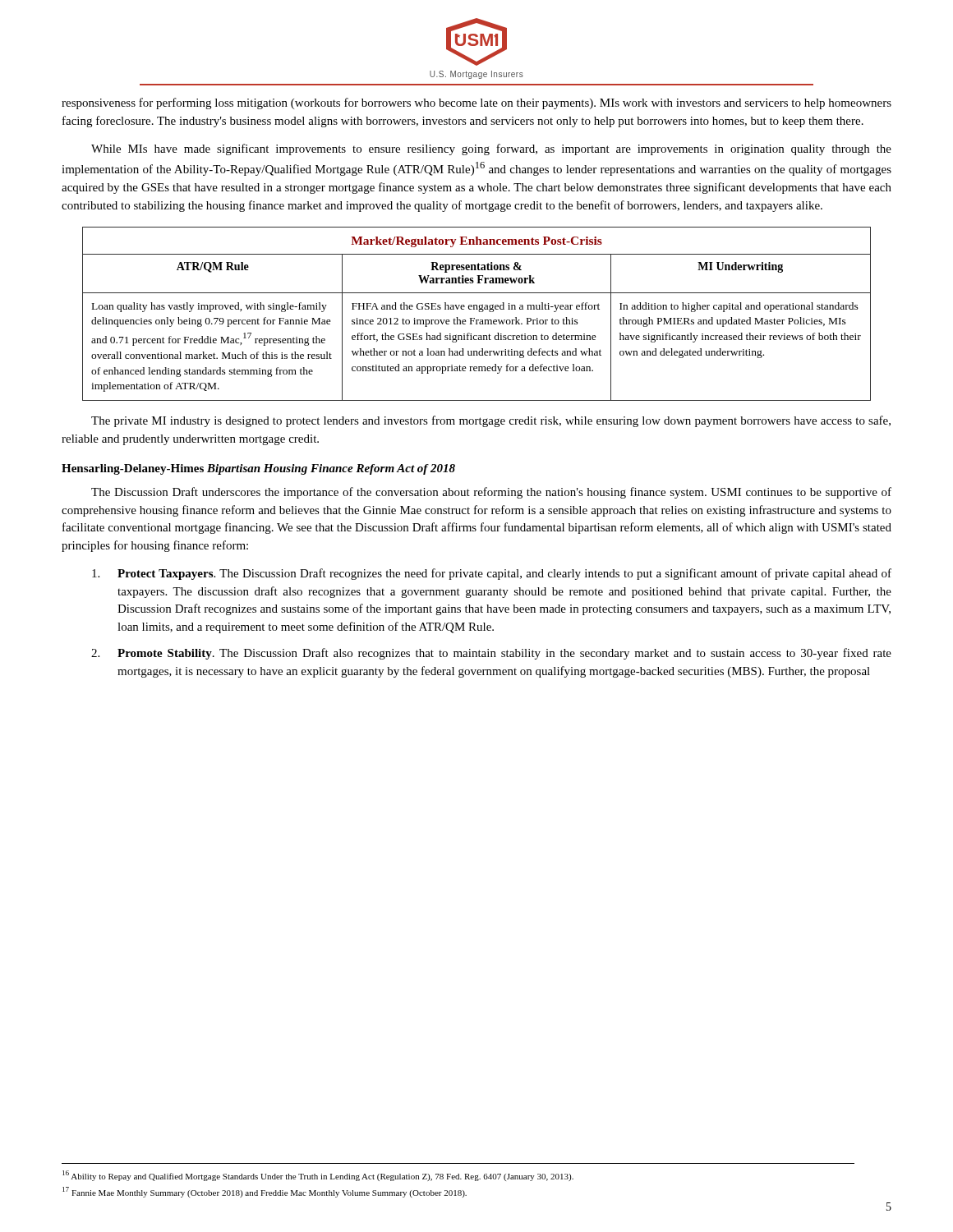
Task: Click on the region starting "The Discussion Draft underscores the importance of"
Action: (476, 519)
